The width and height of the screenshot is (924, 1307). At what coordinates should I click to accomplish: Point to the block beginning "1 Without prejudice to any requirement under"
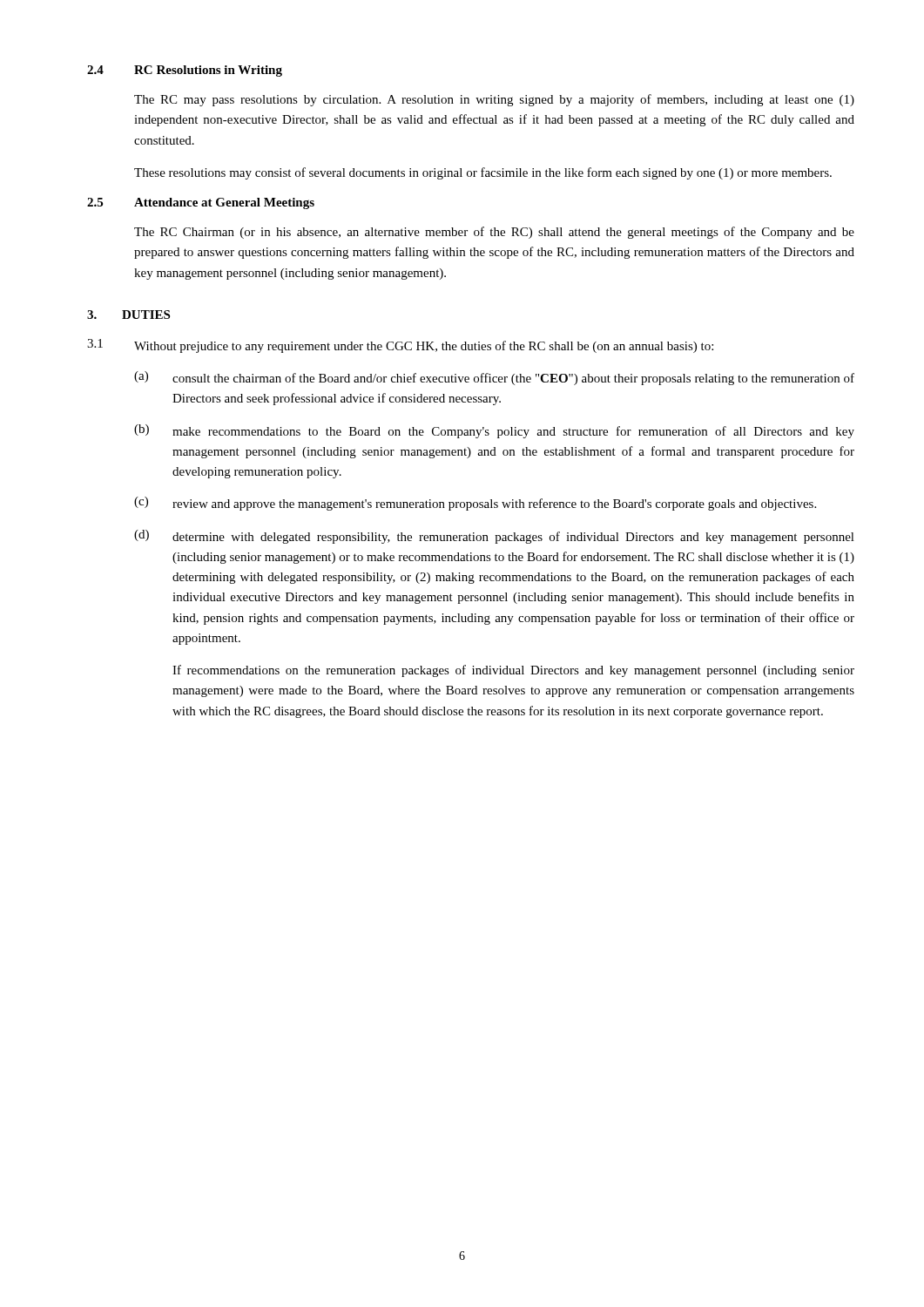471,346
